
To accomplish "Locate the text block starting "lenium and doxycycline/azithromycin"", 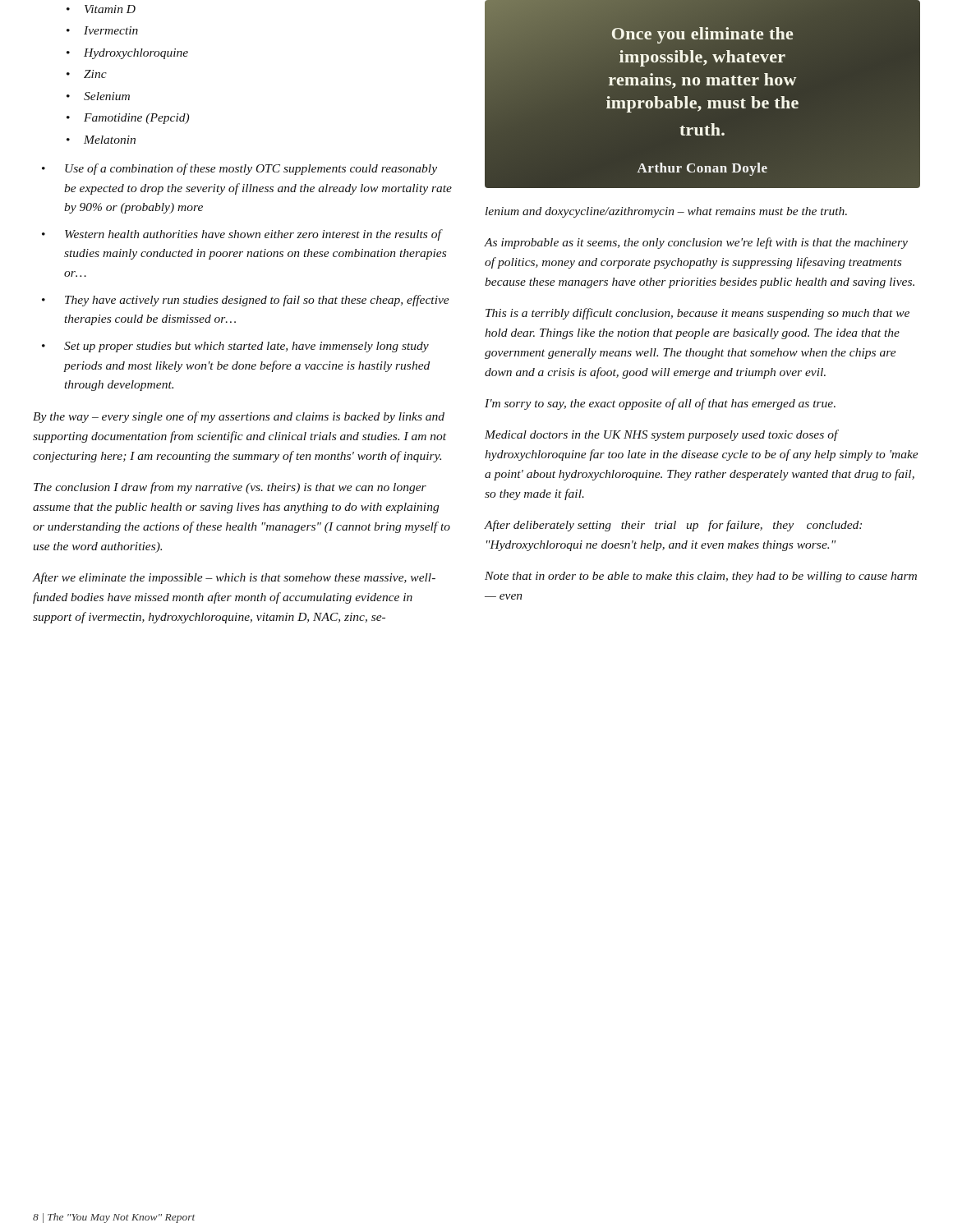I will point(666,211).
